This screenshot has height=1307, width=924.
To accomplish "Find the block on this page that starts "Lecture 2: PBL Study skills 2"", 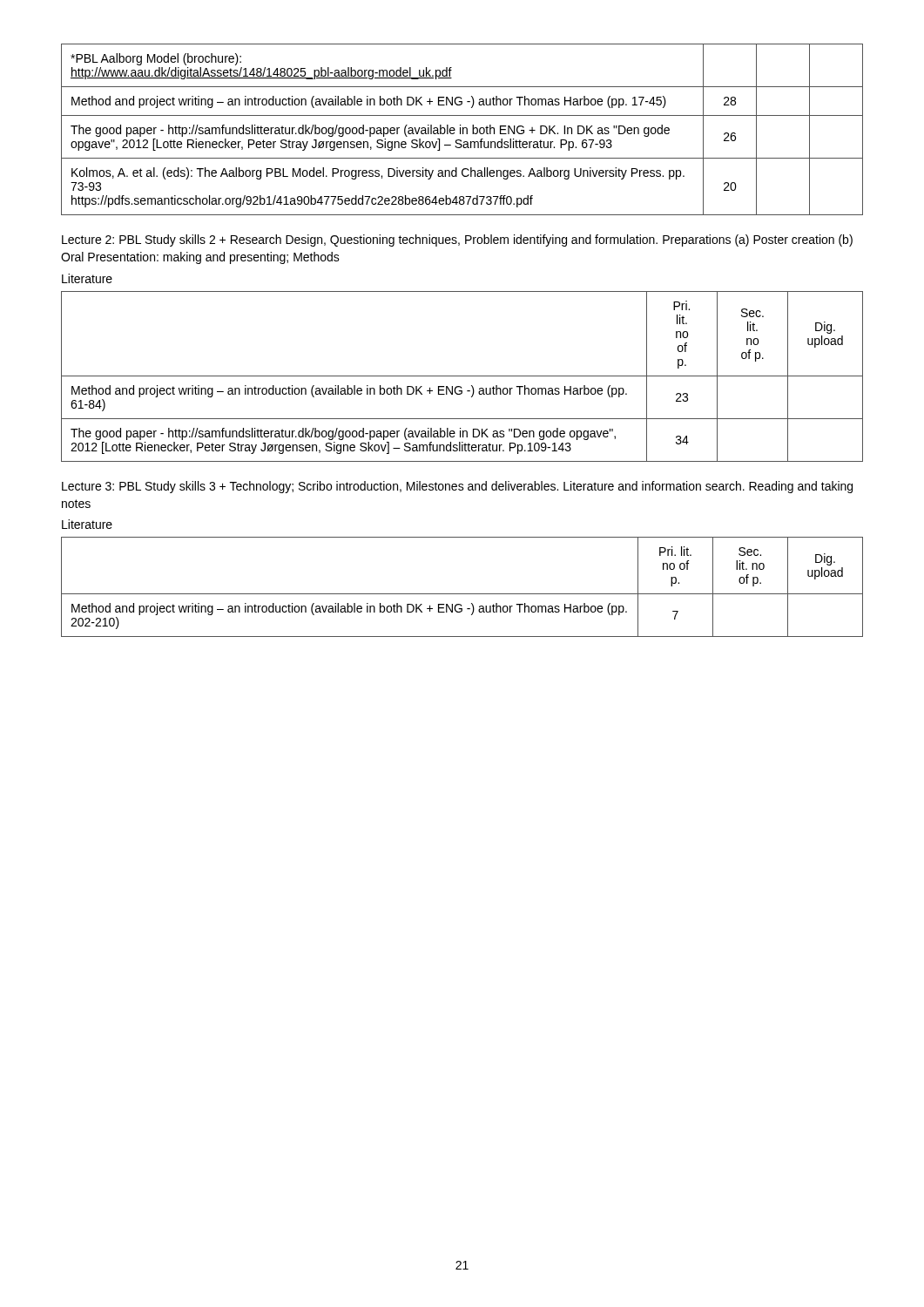I will point(457,248).
